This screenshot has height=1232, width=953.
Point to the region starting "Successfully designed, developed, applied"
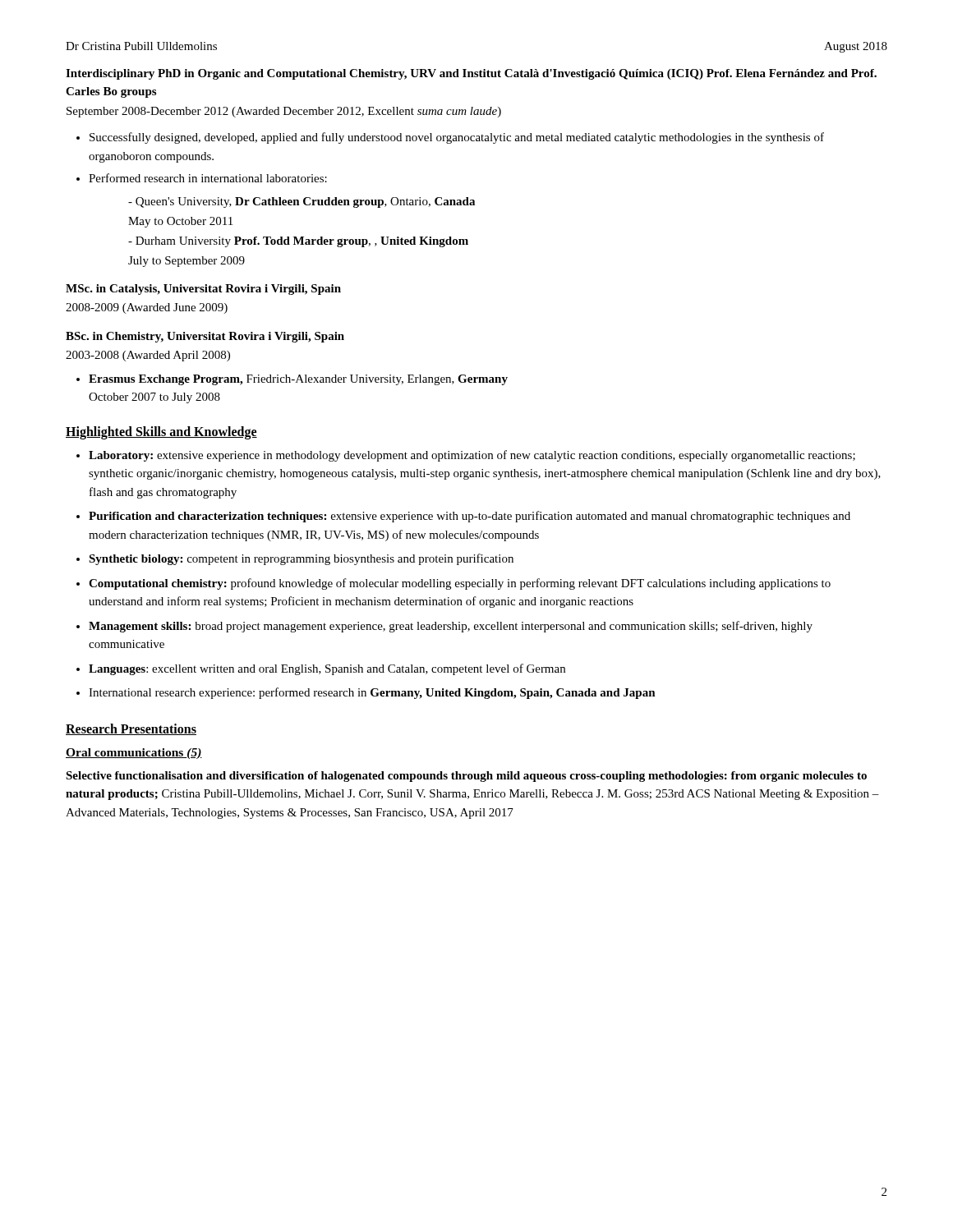coord(456,147)
